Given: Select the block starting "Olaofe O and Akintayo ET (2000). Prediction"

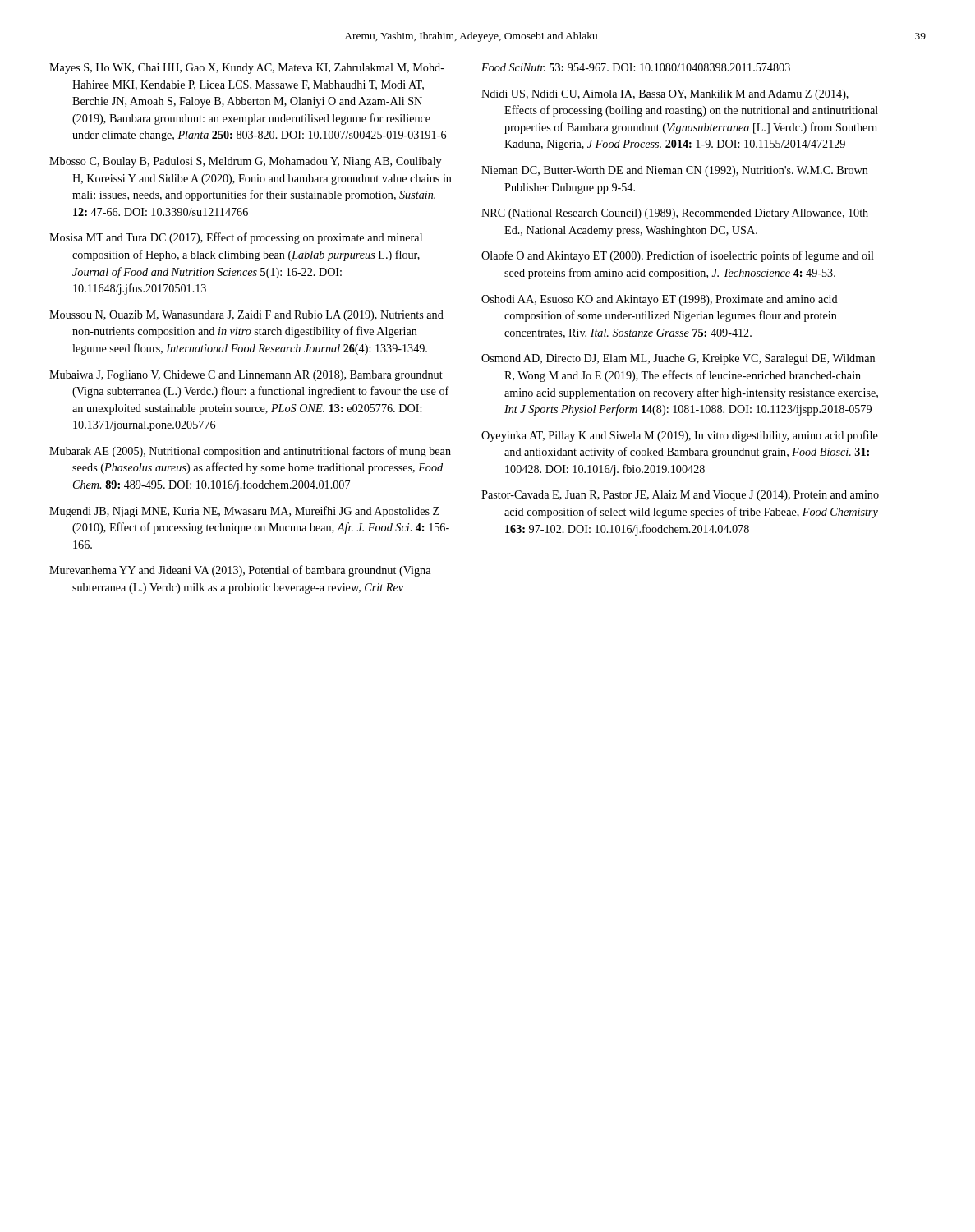Looking at the screenshot, I should click(678, 264).
